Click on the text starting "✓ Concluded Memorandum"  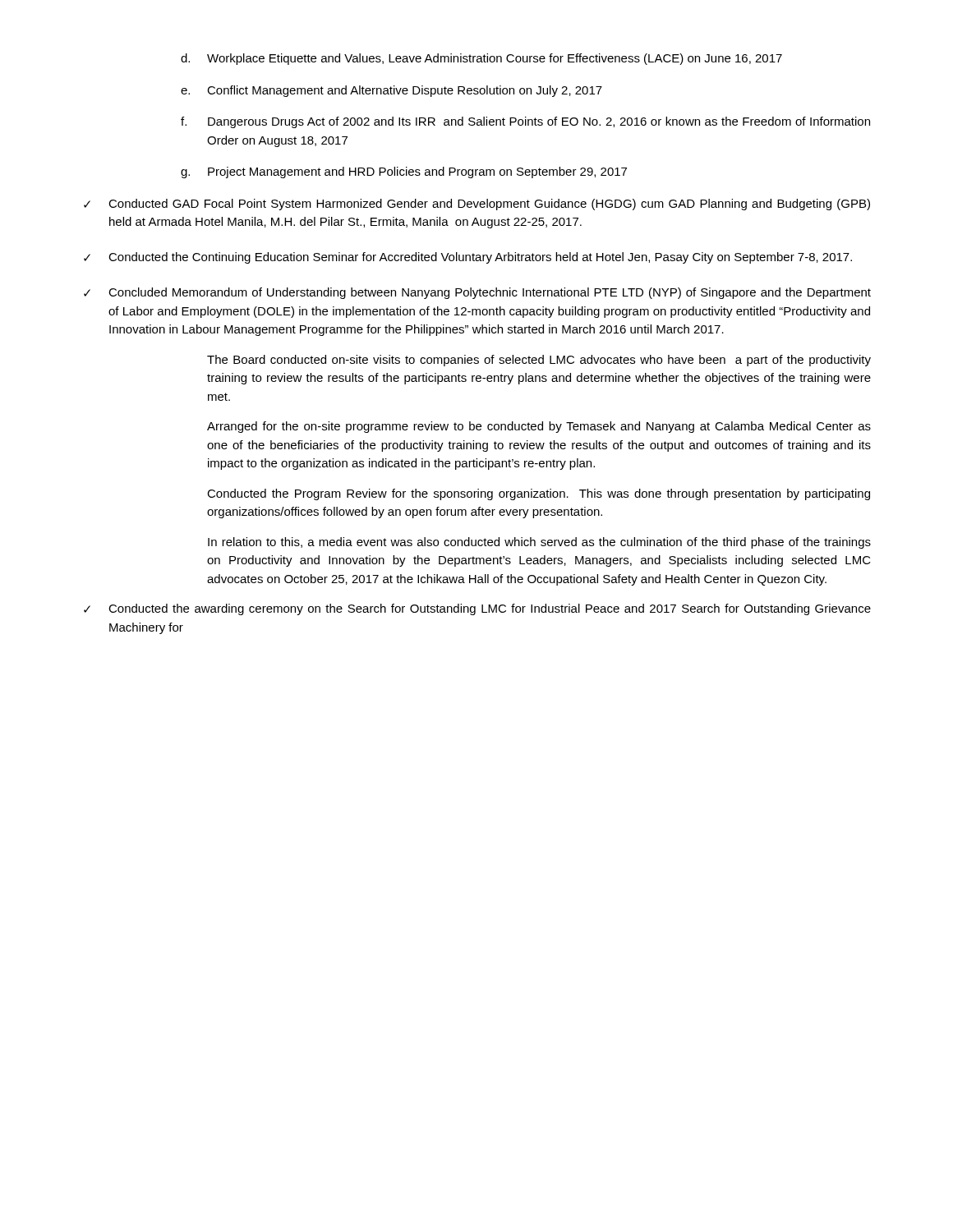pyautogui.click(x=476, y=311)
